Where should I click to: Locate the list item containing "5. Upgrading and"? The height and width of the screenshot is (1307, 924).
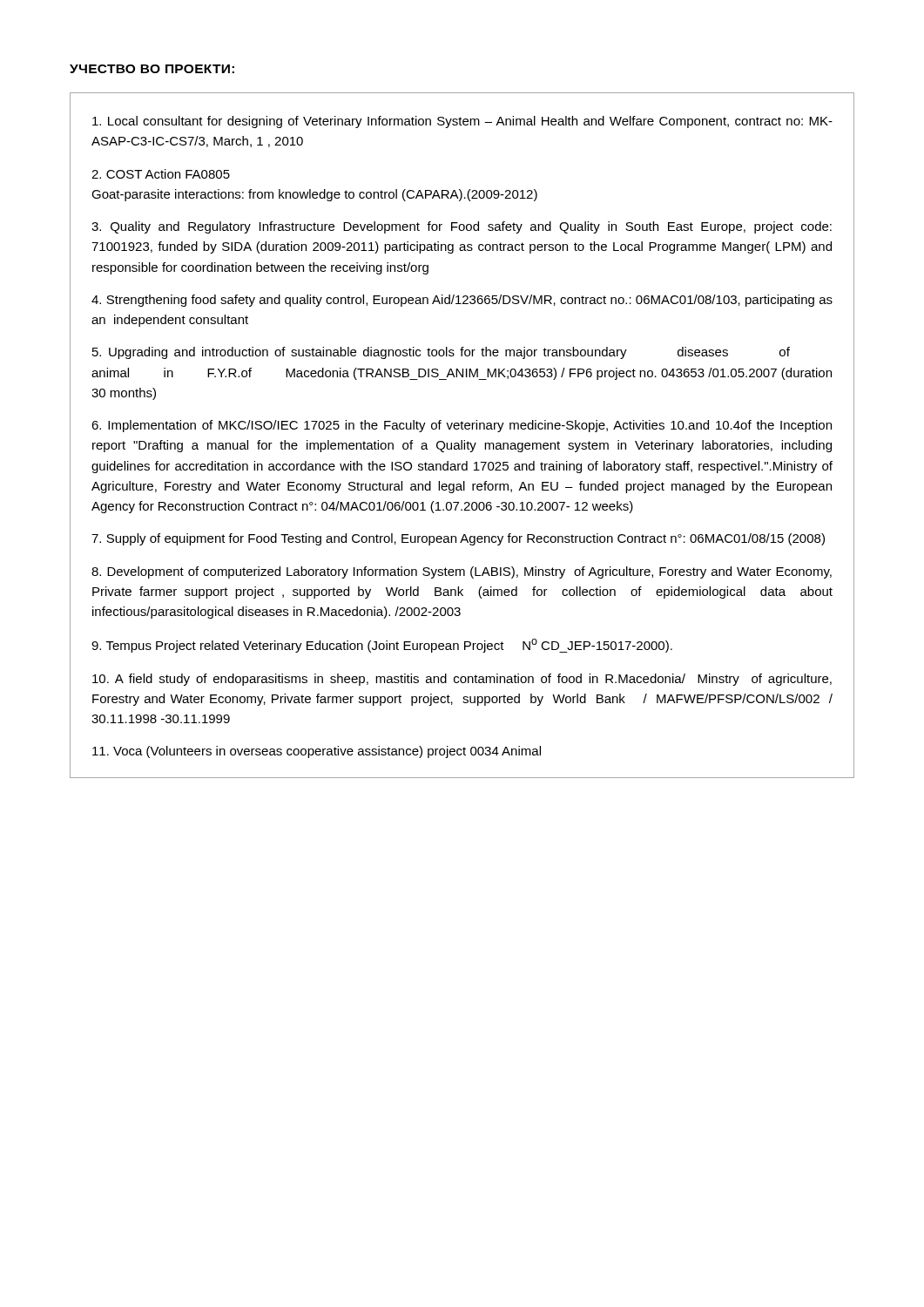[x=462, y=372]
